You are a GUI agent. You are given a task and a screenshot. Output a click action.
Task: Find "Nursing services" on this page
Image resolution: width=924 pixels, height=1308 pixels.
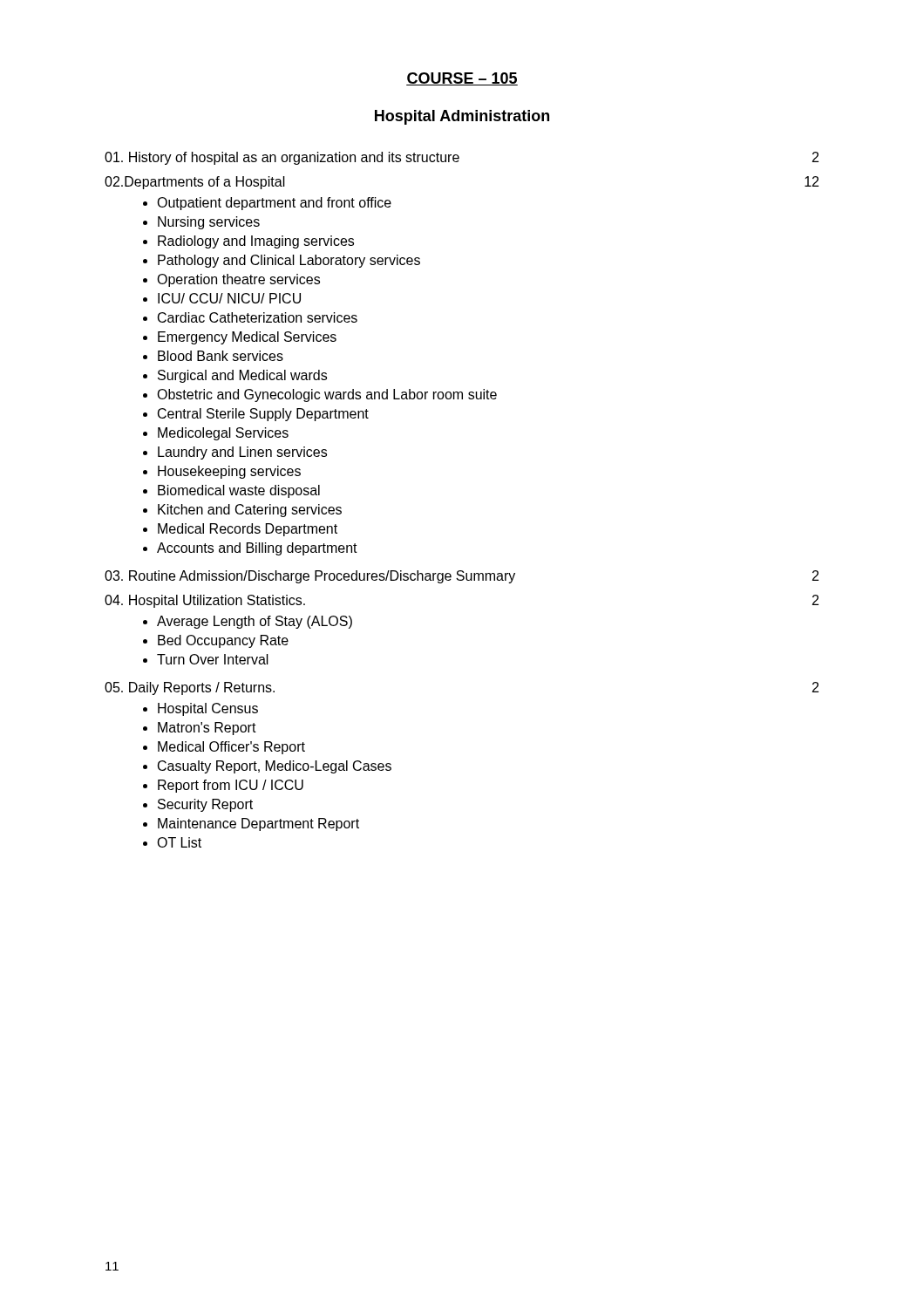click(x=208, y=222)
